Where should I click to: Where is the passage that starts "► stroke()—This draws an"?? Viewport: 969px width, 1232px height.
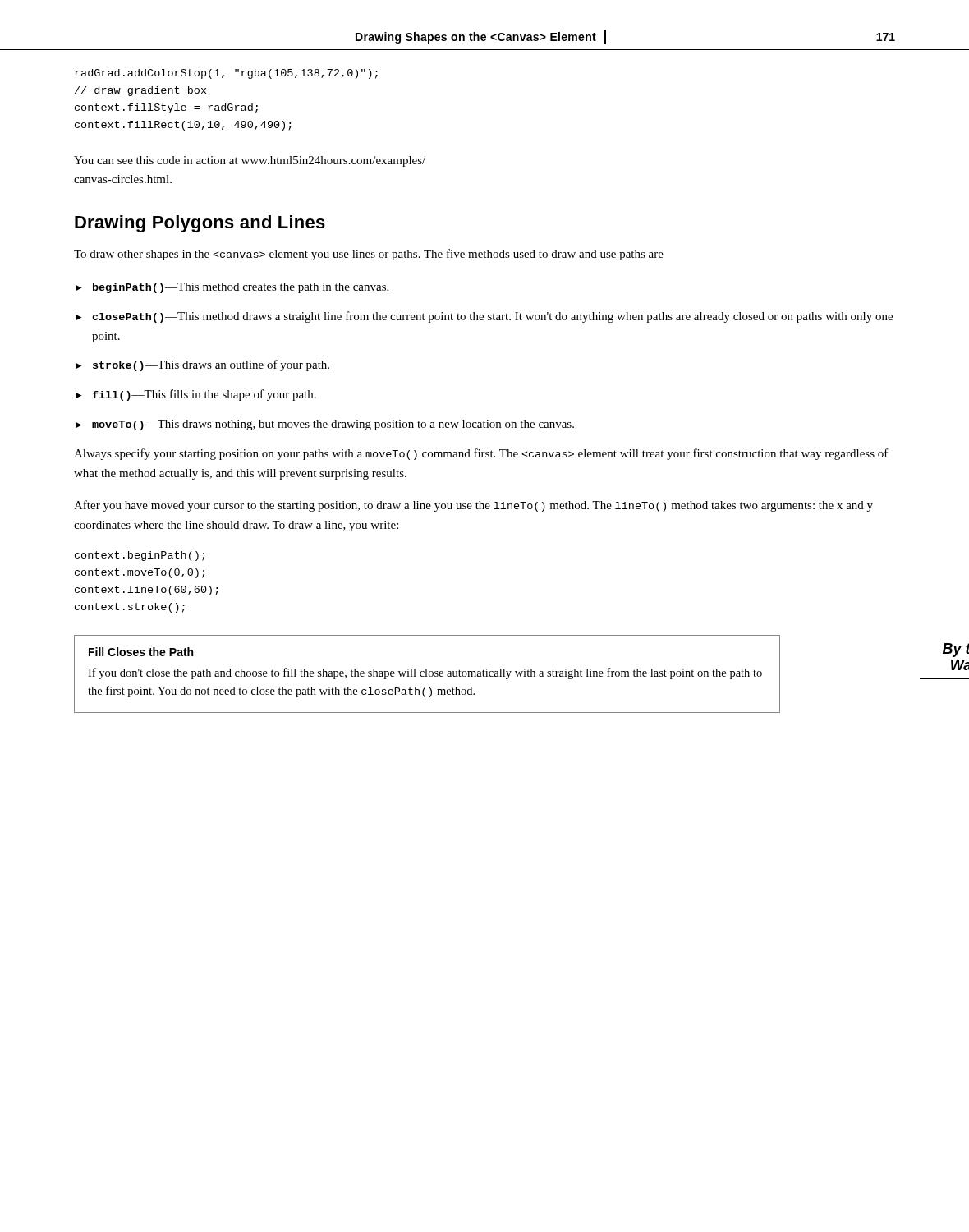(x=202, y=365)
